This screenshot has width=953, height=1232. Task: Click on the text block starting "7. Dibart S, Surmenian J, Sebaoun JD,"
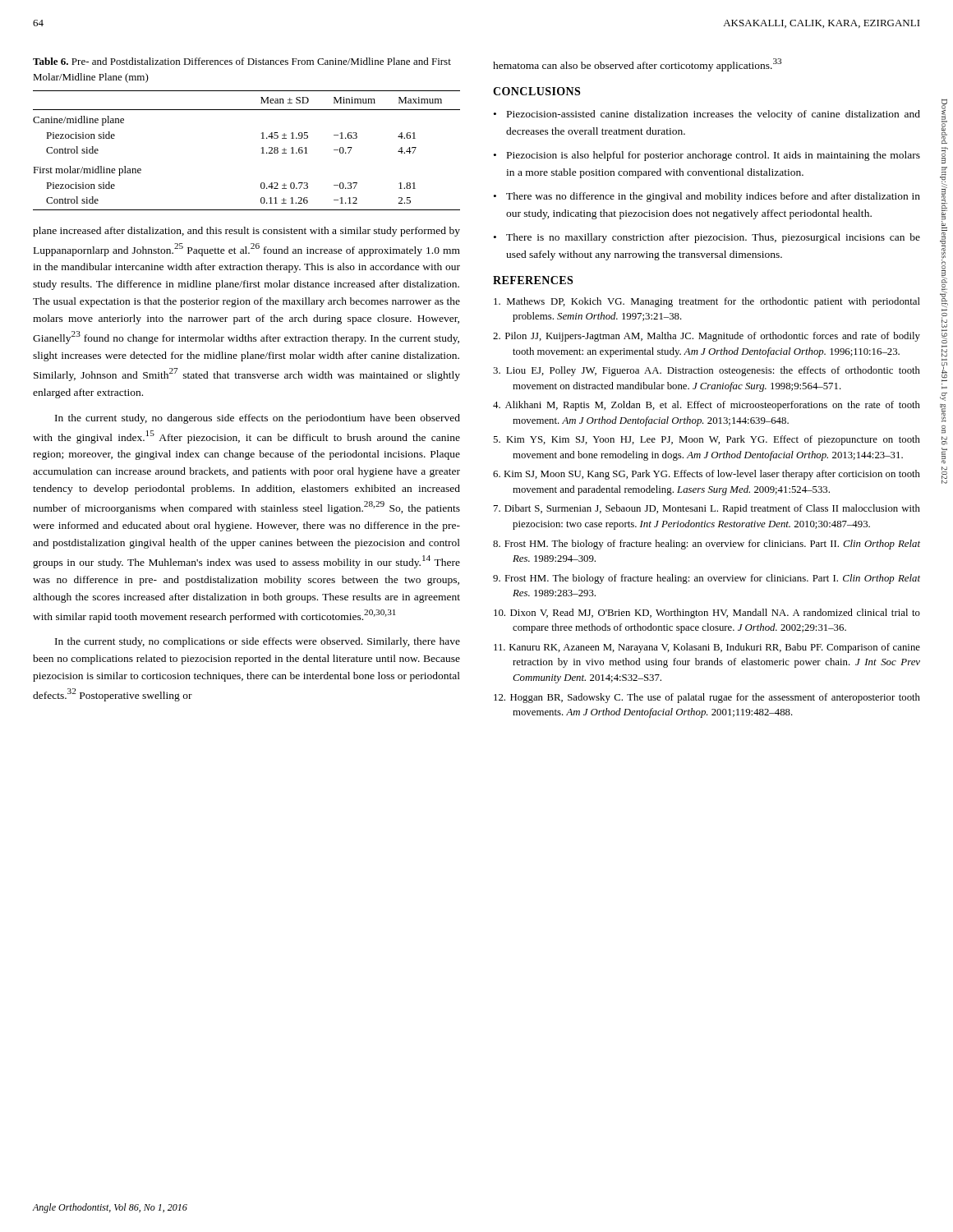coord(707,516)
